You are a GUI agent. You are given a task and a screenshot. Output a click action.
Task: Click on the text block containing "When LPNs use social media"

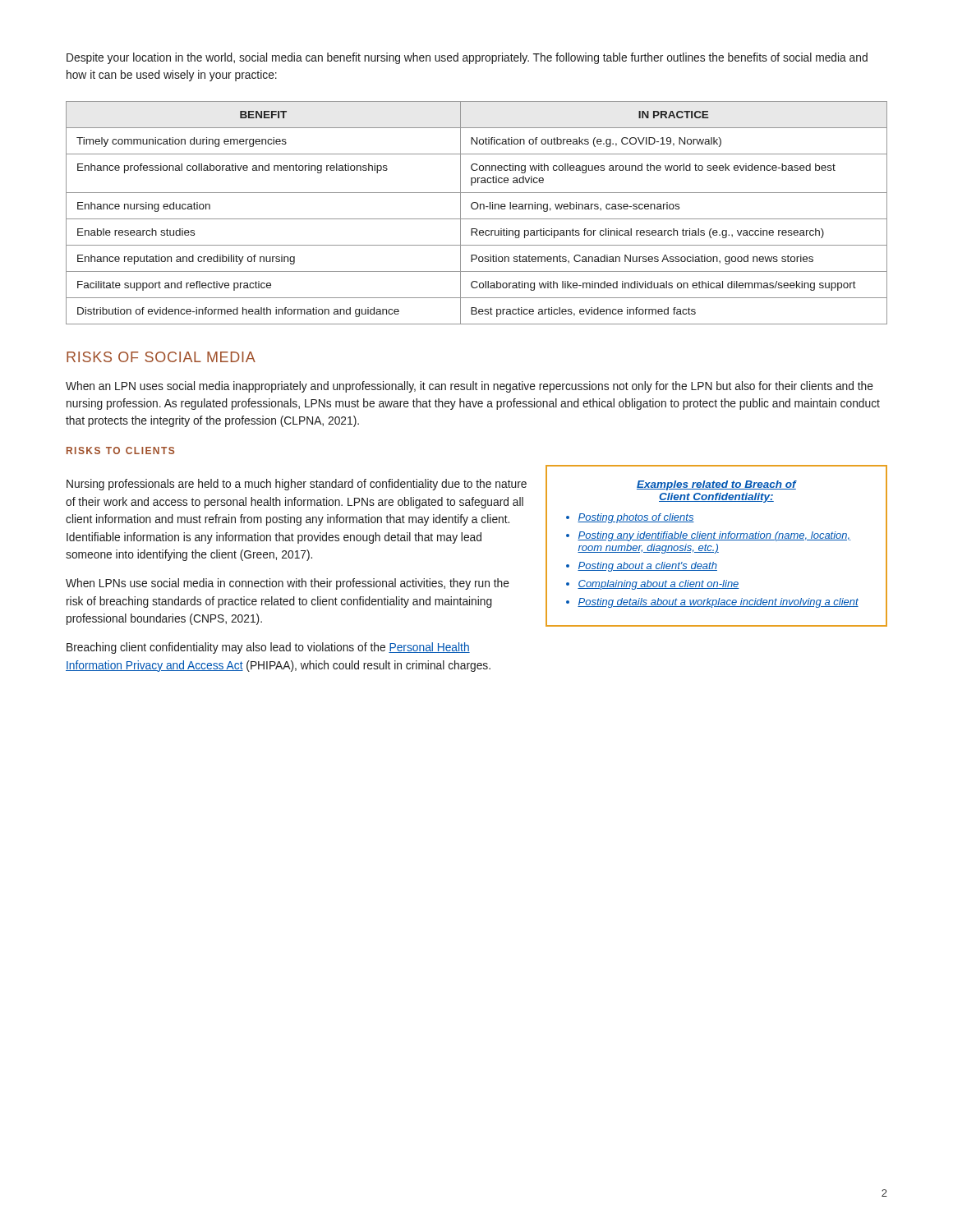coord(297,602)
